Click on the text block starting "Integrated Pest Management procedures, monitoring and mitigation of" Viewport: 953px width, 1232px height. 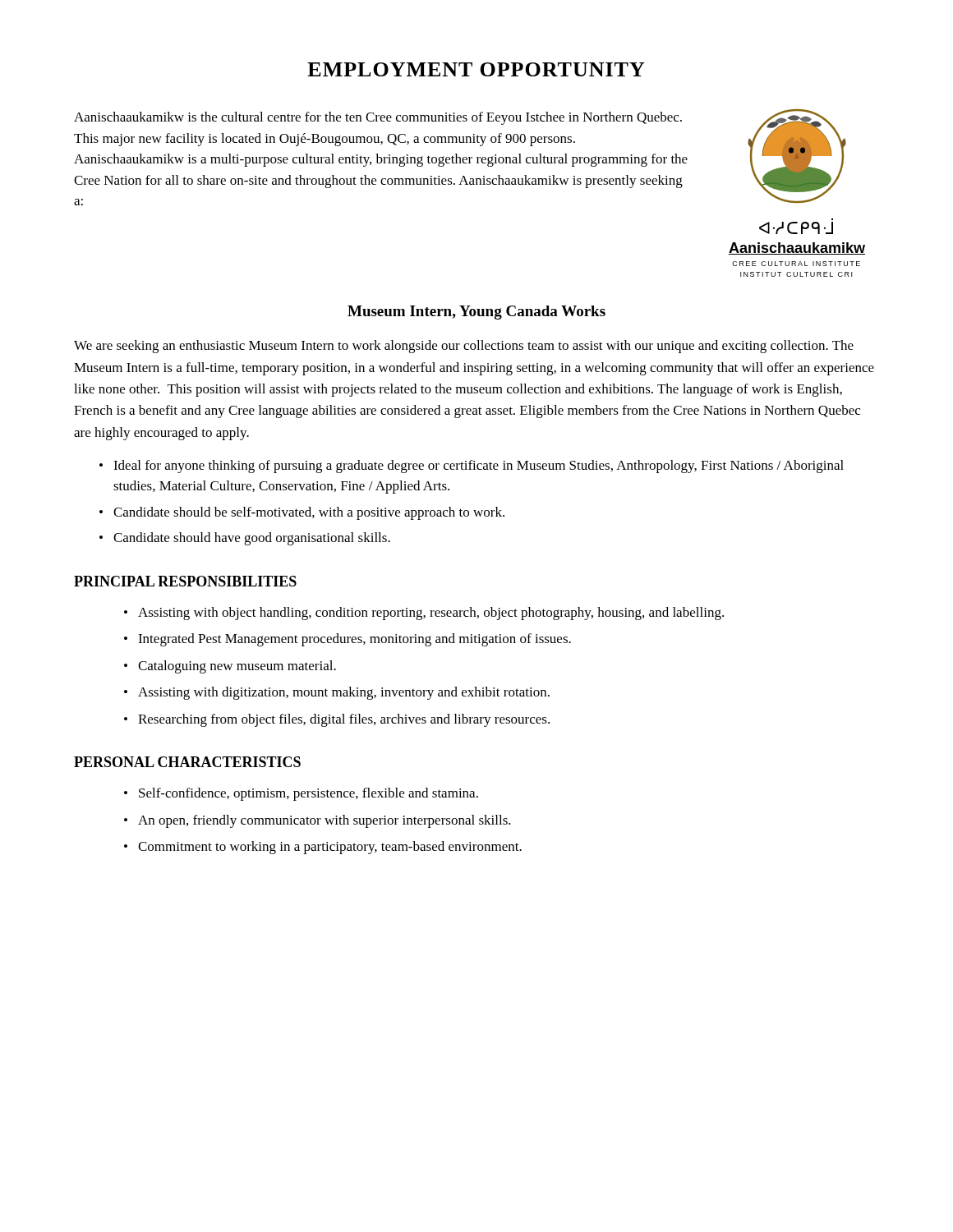[355, 639]
